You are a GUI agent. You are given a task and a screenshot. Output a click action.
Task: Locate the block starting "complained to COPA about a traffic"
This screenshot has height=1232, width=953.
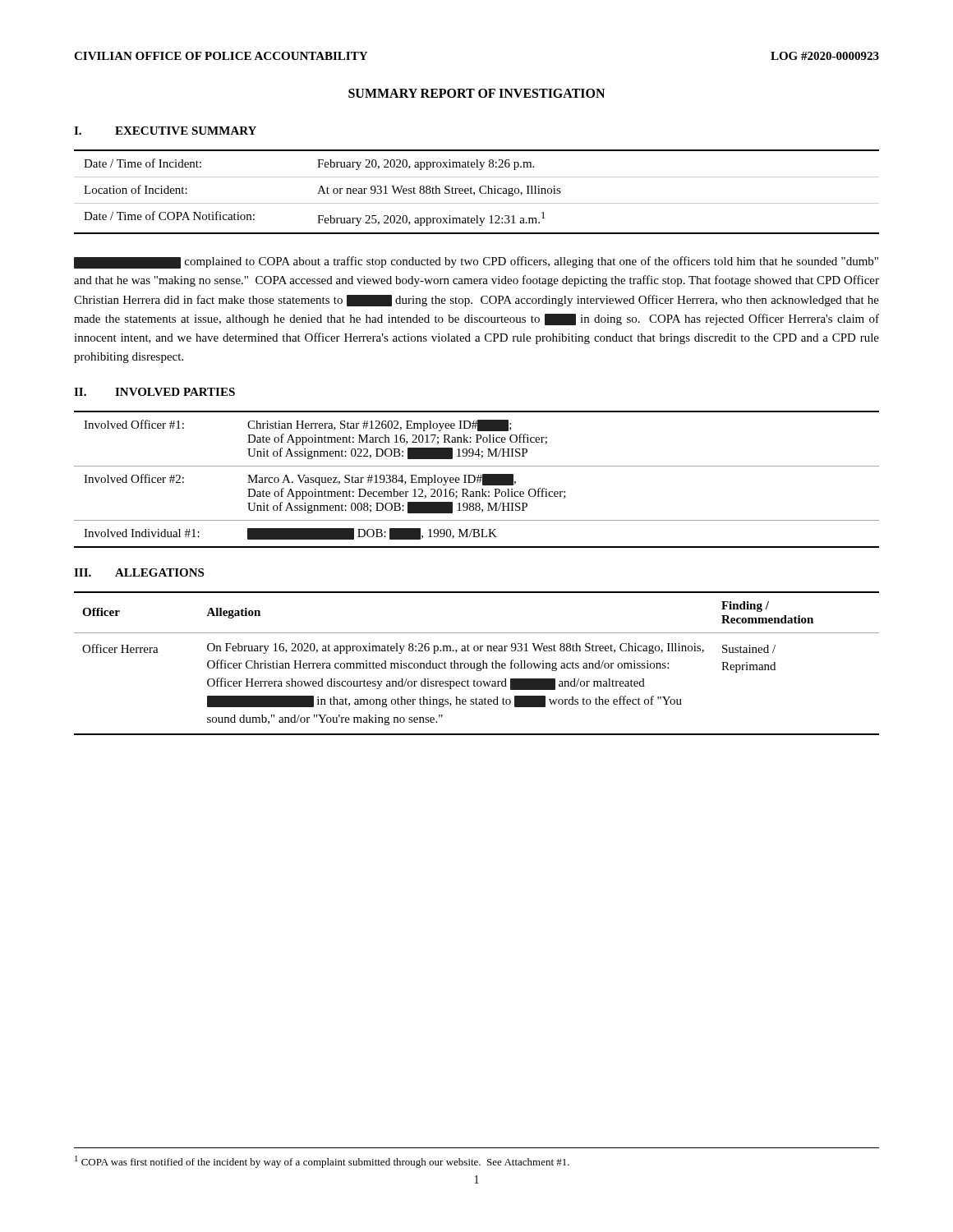coord(476,309)
